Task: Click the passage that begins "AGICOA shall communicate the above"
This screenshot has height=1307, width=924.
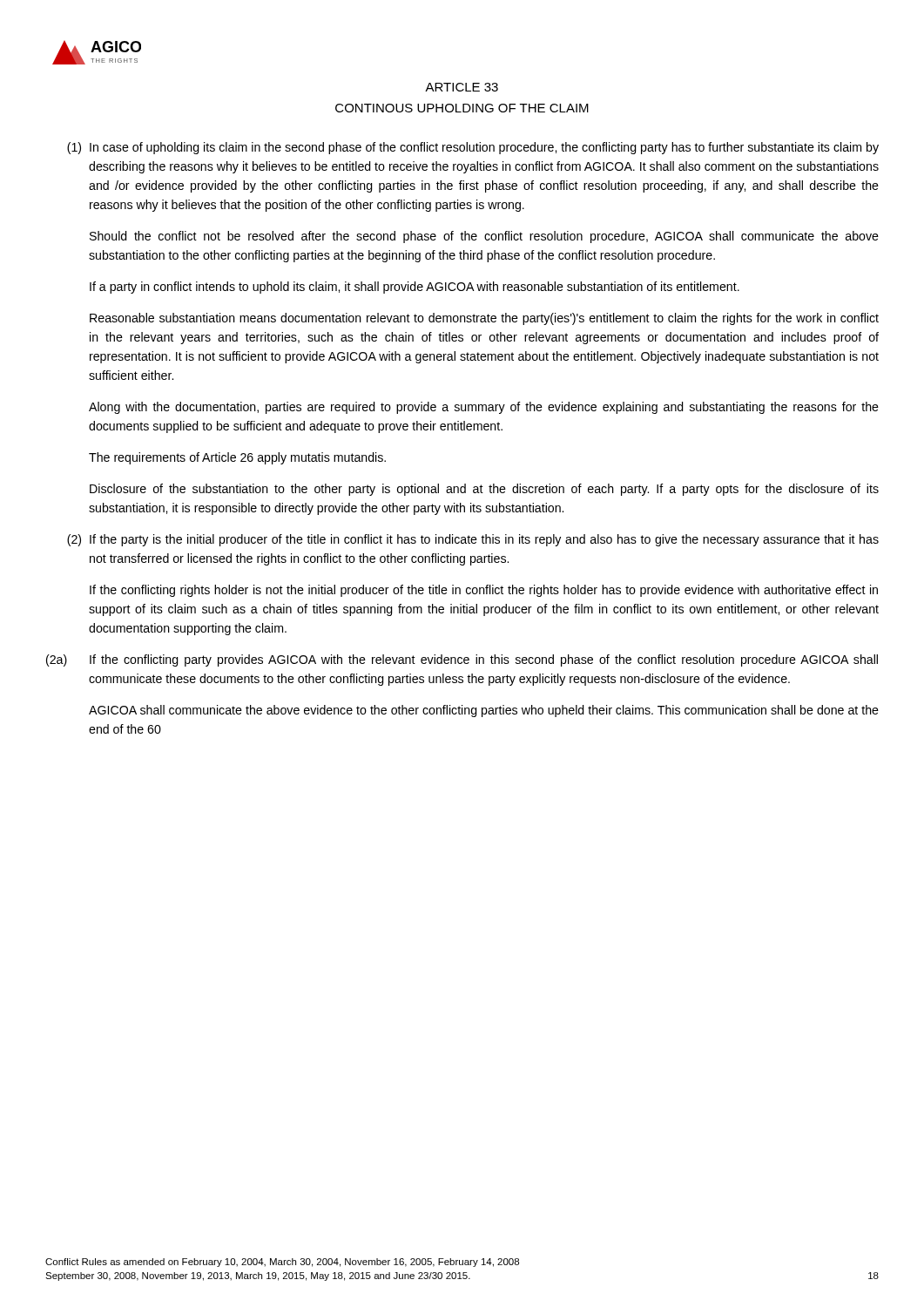Action: 484,720
